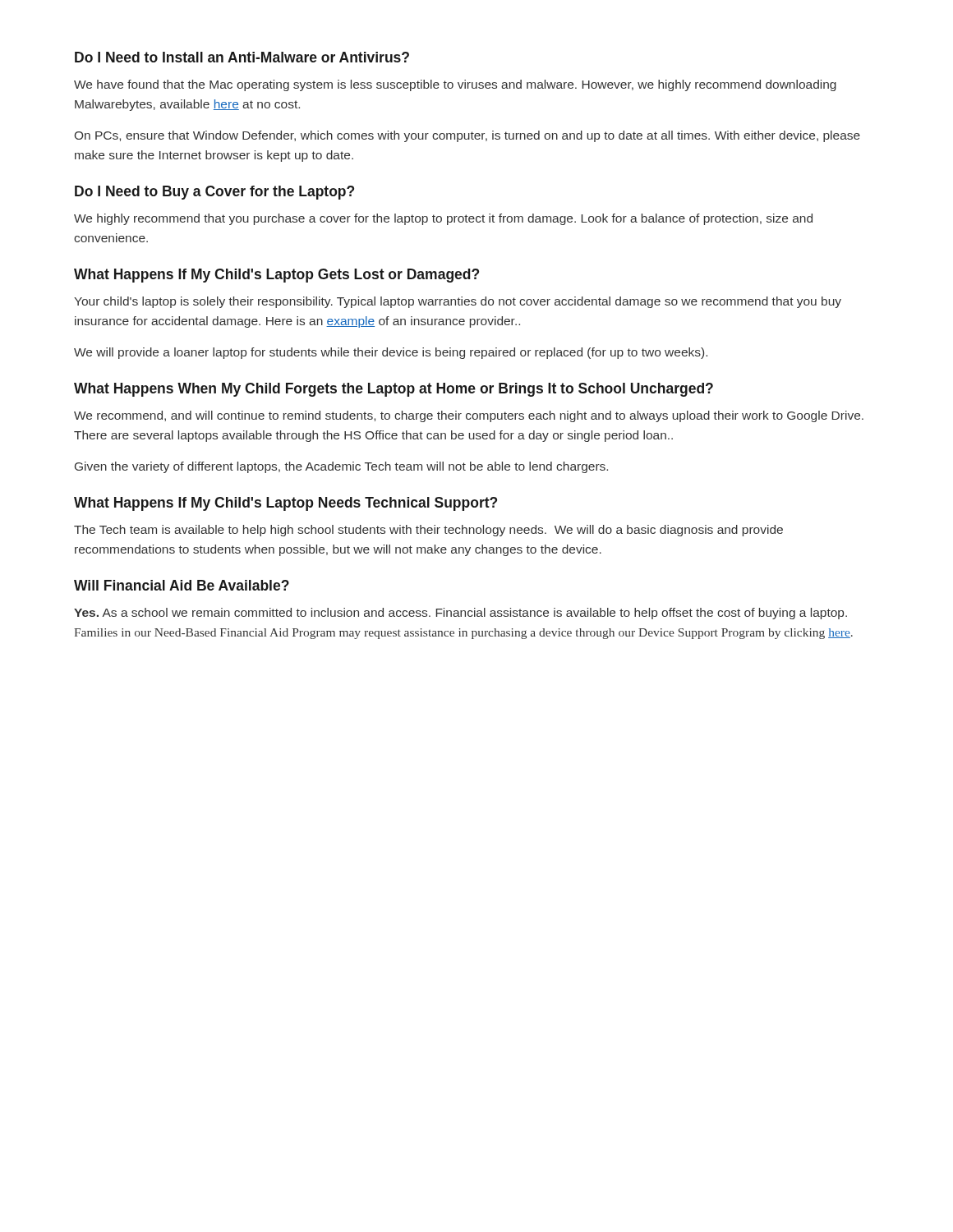The image size is (953, 1232).
Task: Find the block on this page that starts "On PCs, ensure that Window"
Action: (467, 145)
